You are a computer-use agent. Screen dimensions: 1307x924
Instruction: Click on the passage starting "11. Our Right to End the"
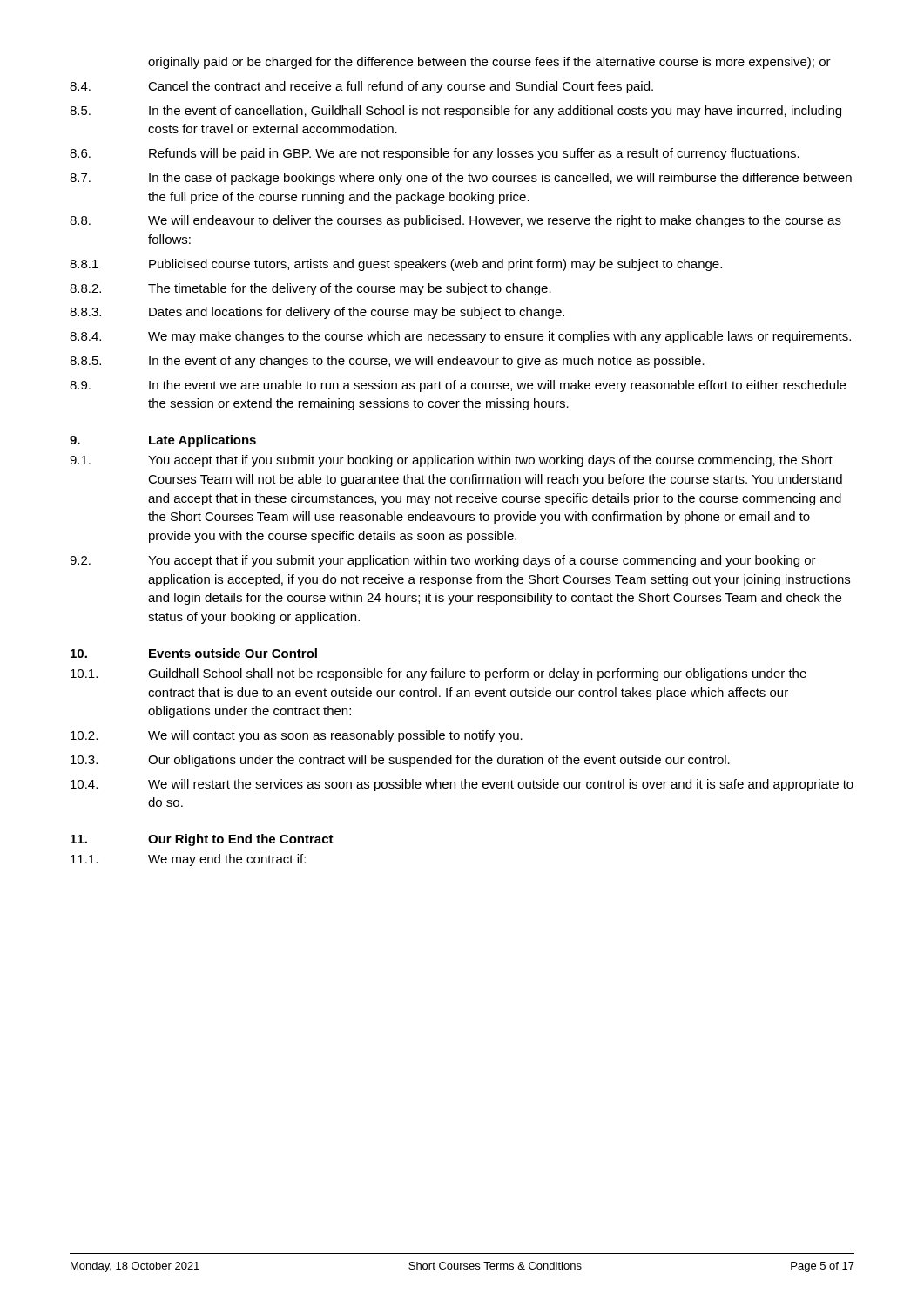pyautogui.click(x=201, y=839)
